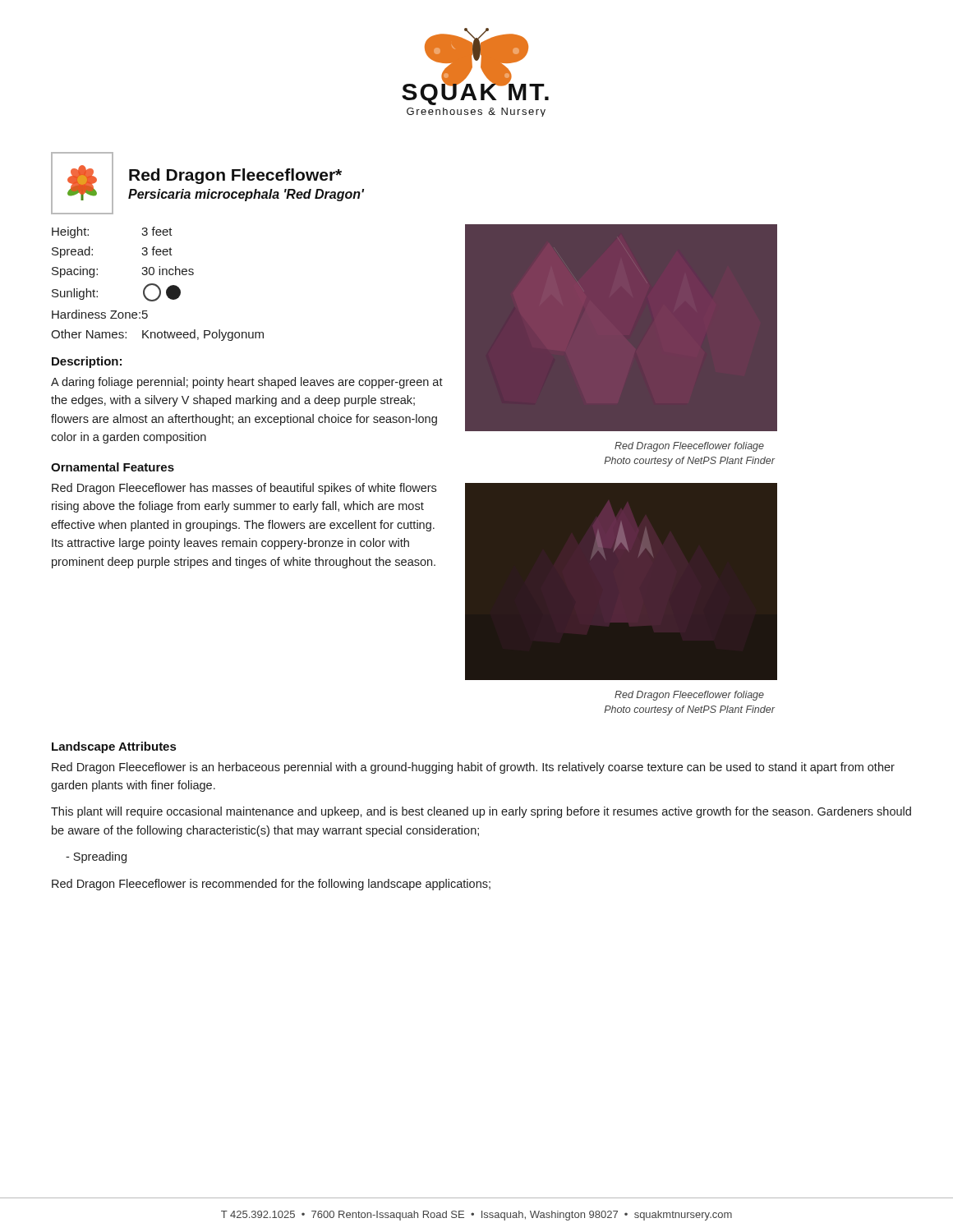Image resolution: width=953 pixels, height=1232 pixels.
Task: Select the section header with the text "Landscape Attributes"
Action: tap(114, 746)
